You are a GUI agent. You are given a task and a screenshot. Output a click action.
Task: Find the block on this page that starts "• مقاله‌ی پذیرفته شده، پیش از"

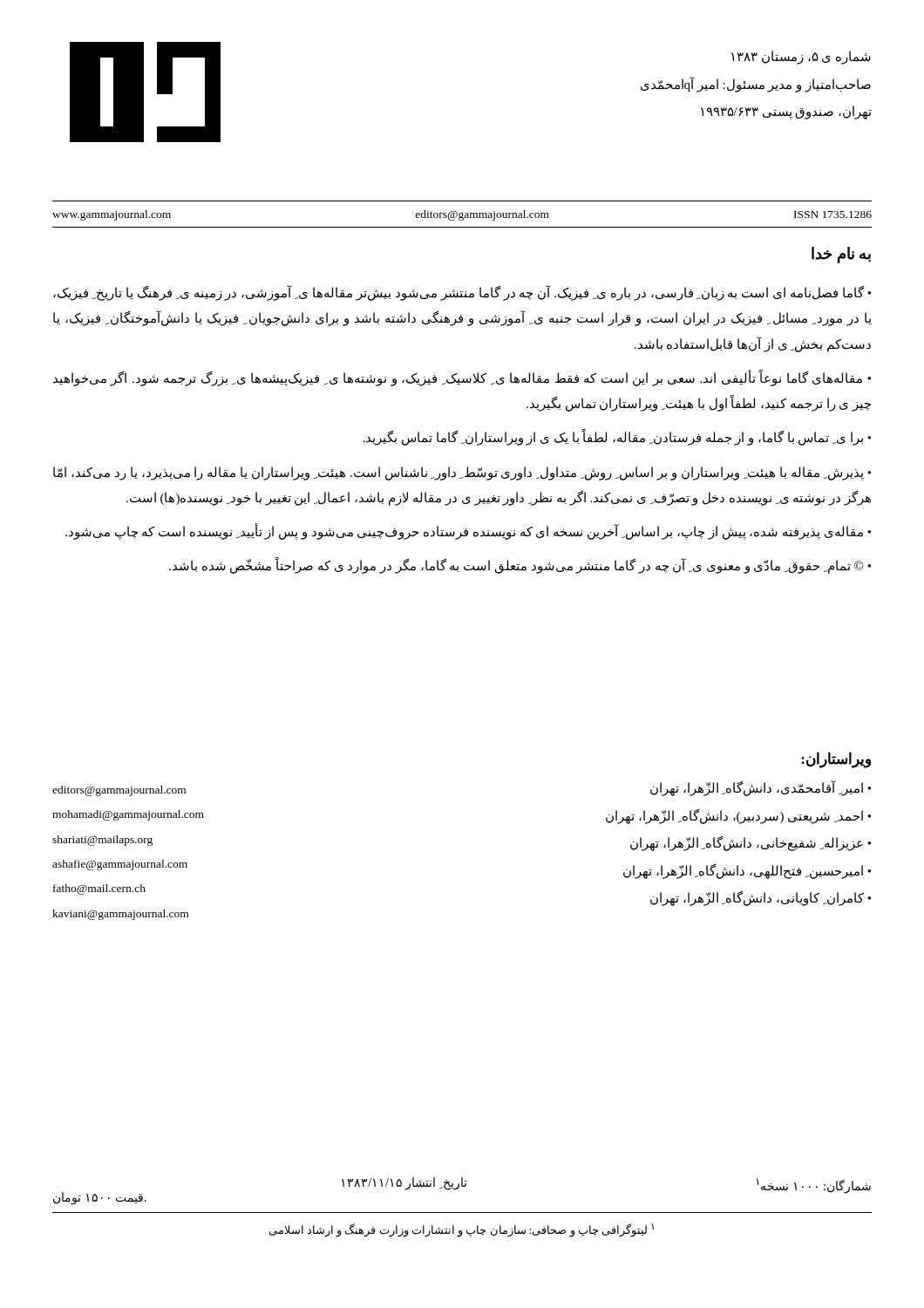tap(468, 532)
